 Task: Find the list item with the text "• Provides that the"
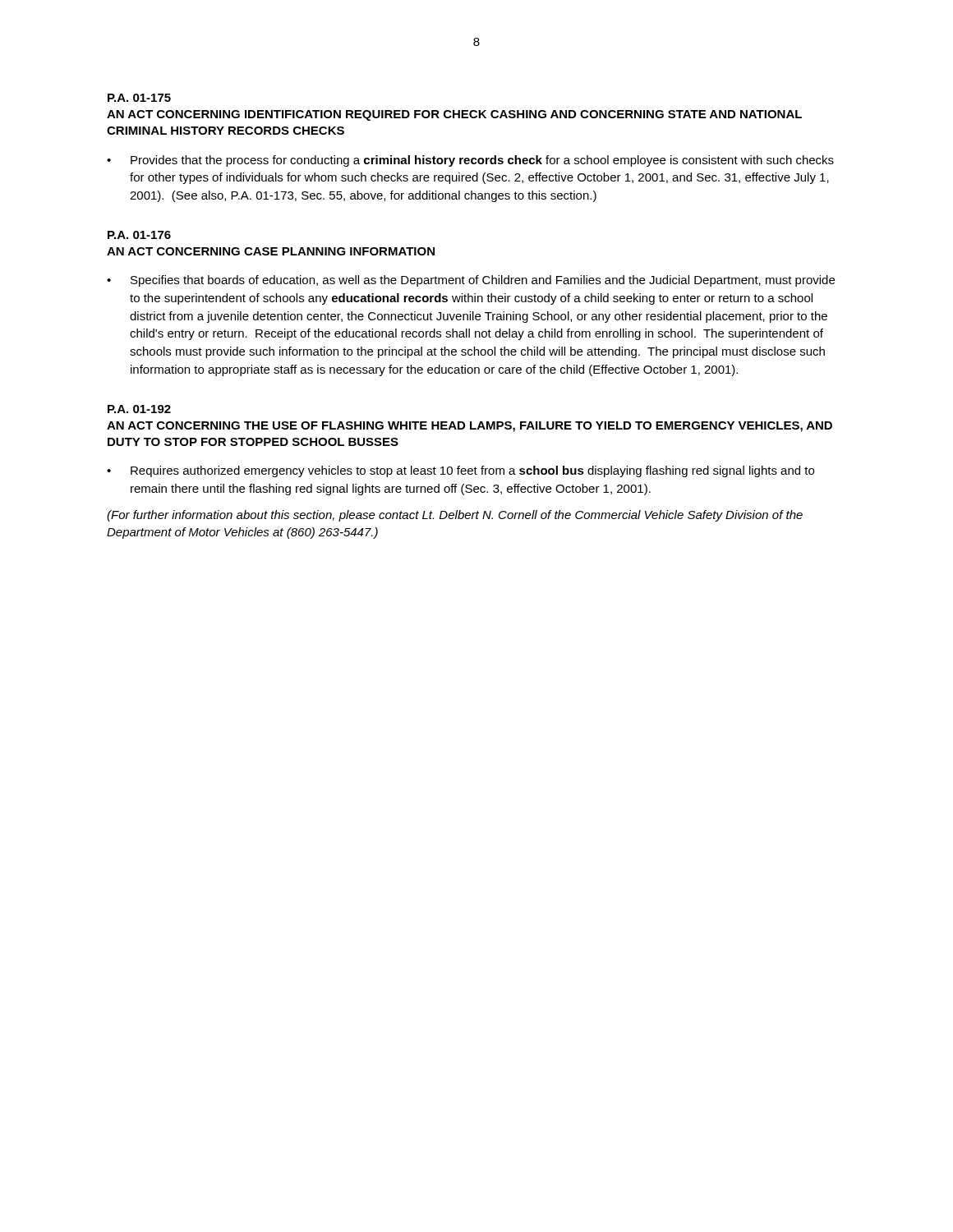pyautogui.click(x=476, y=177)
